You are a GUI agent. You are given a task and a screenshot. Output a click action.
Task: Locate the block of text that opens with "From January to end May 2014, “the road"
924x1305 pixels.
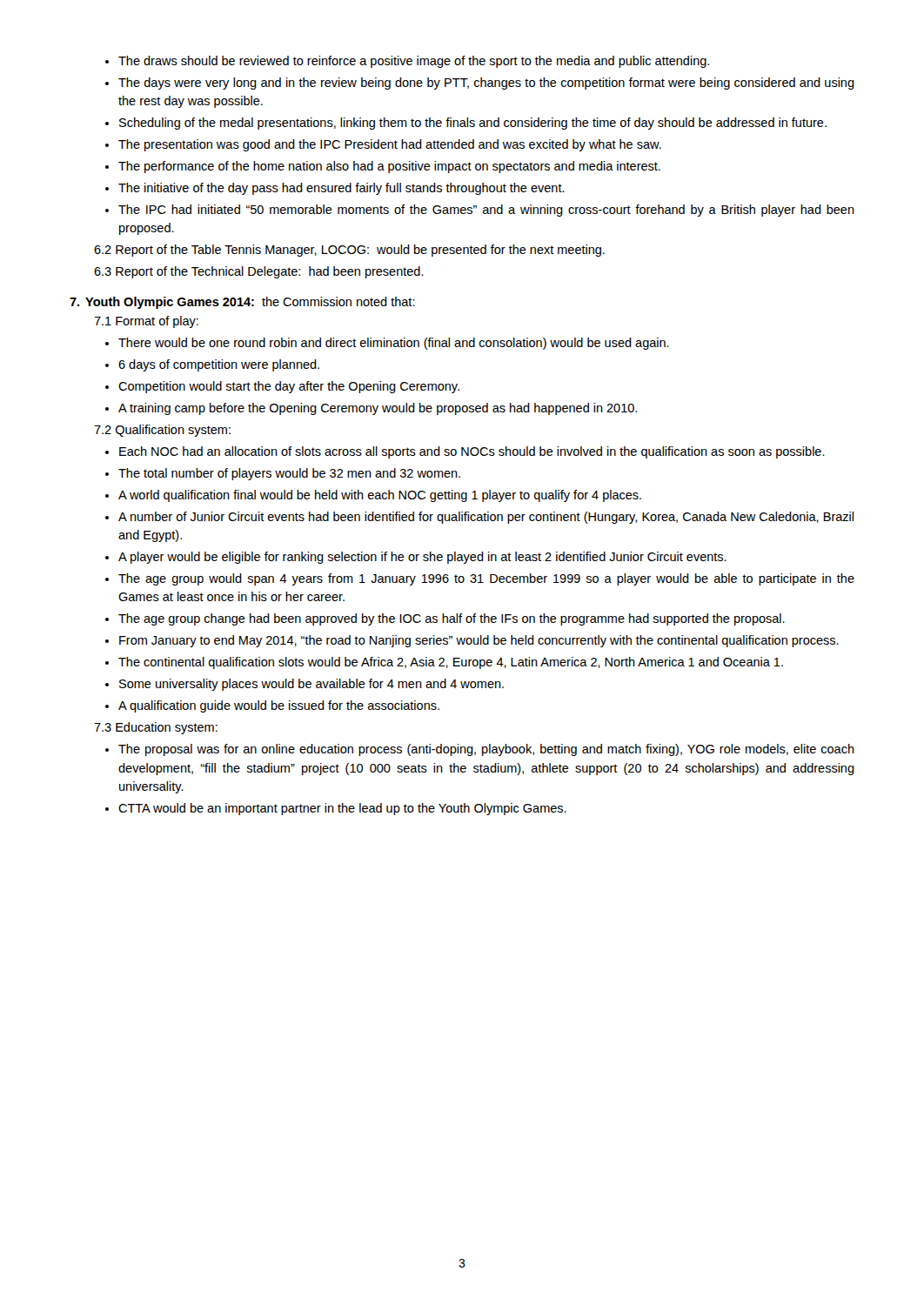tap(479, 641)
